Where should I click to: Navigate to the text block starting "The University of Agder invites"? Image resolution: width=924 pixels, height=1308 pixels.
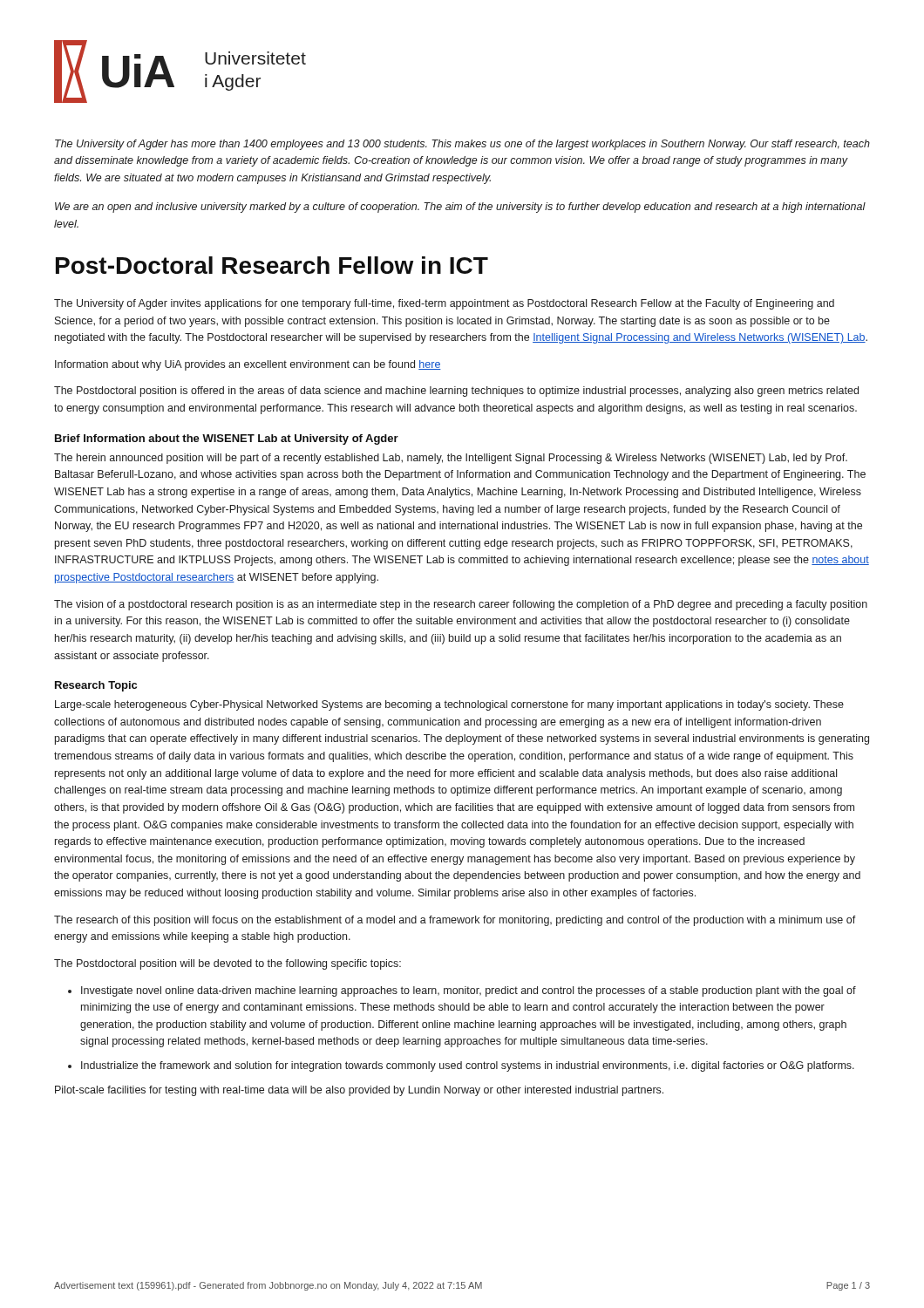[461, 320]
